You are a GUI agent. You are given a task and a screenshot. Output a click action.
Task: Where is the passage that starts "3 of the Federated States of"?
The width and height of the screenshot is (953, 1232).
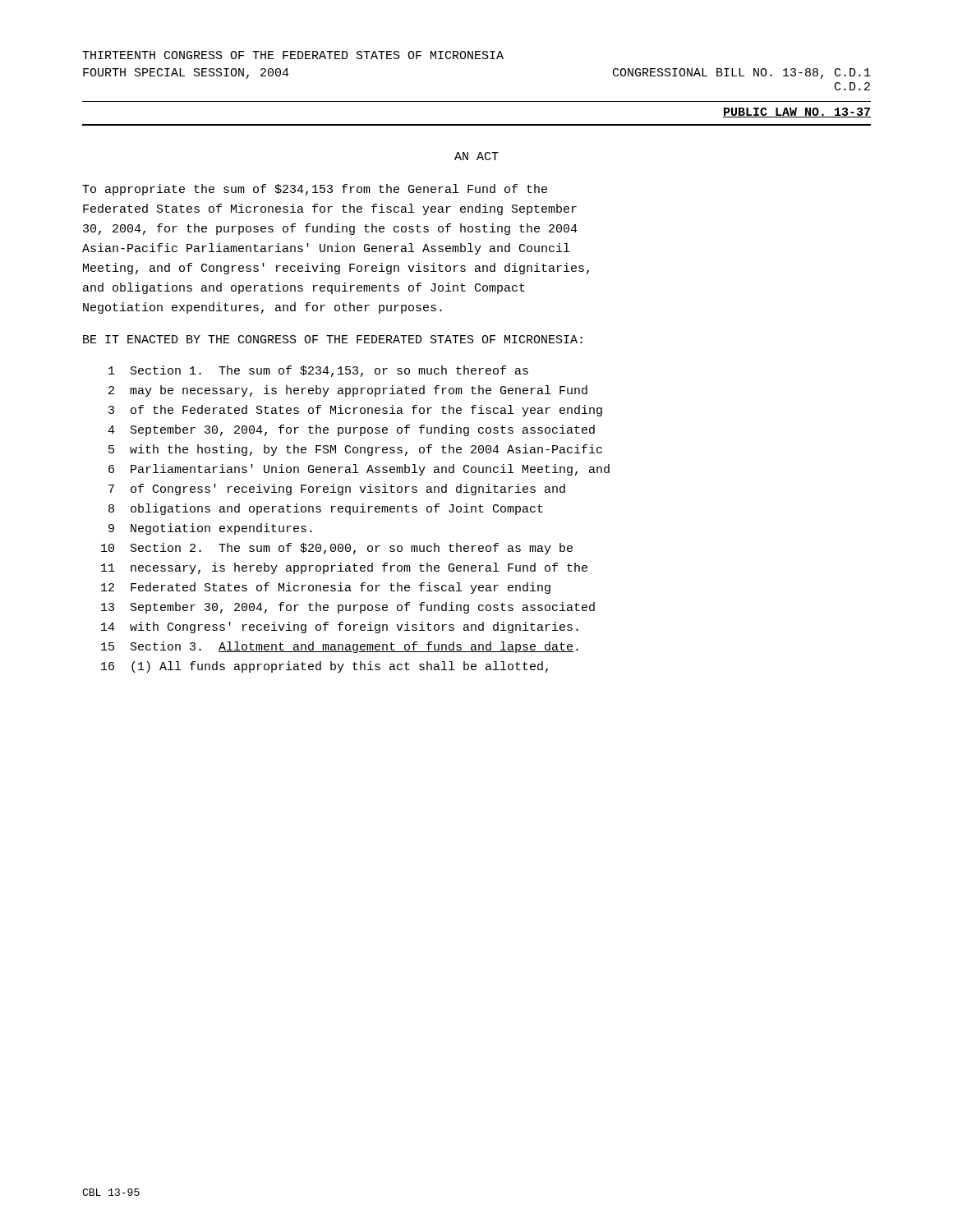pos(476,411)
